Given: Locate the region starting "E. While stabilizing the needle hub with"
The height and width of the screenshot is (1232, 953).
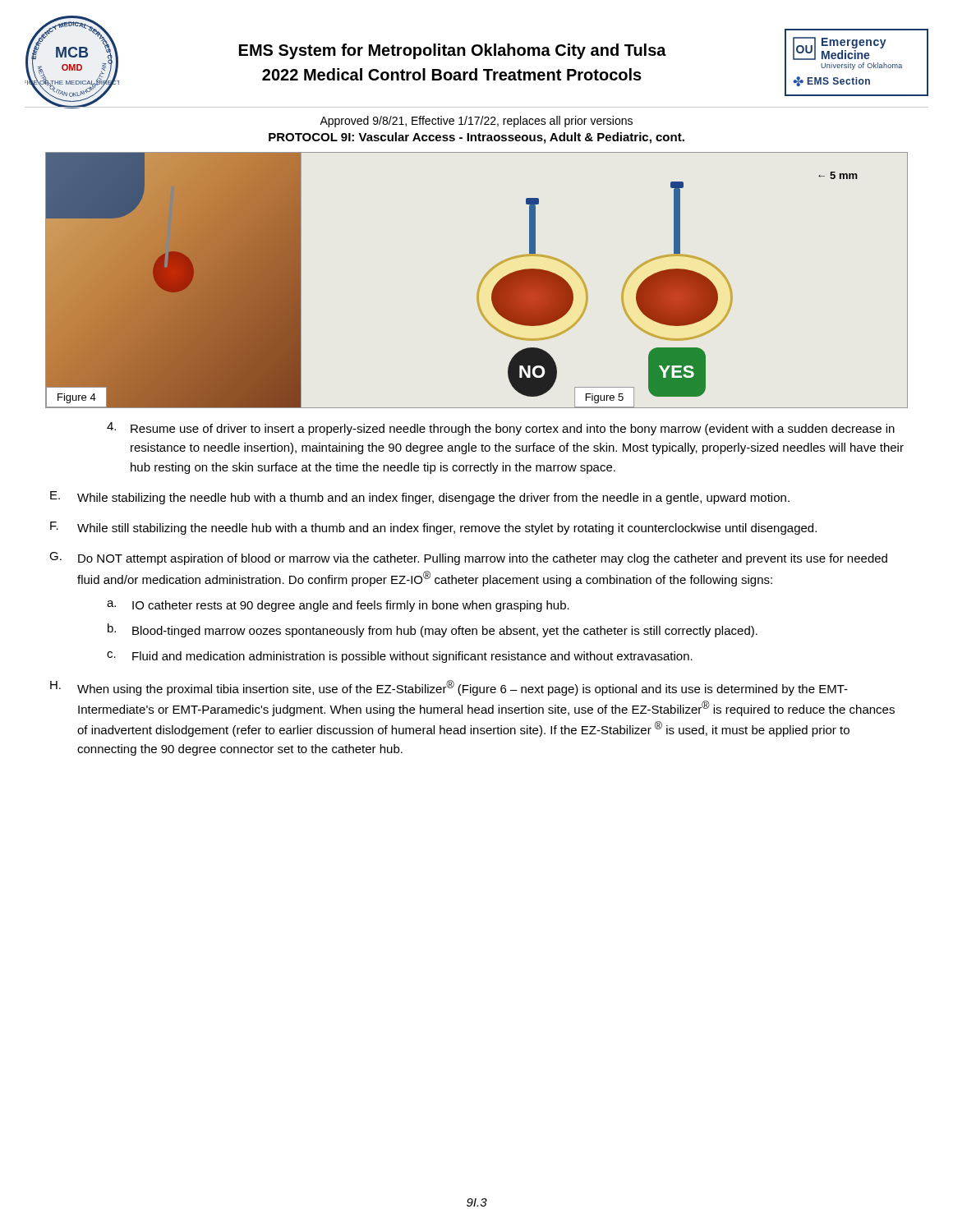Looking at the screenshot, I should pos(420,497).
